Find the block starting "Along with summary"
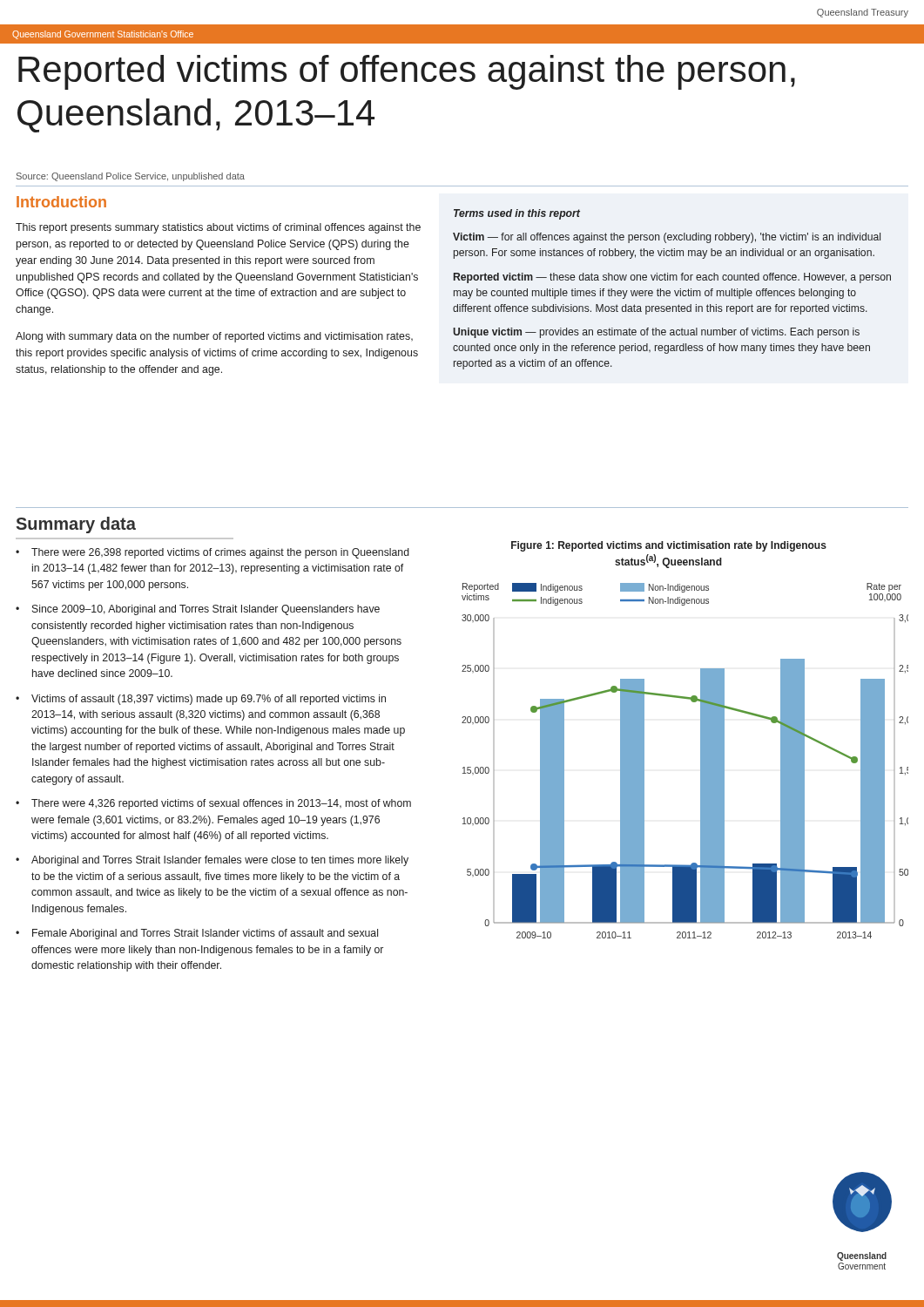Image resolution: width=924 pixels, height=1307 pixels. [x=217, y=353]
